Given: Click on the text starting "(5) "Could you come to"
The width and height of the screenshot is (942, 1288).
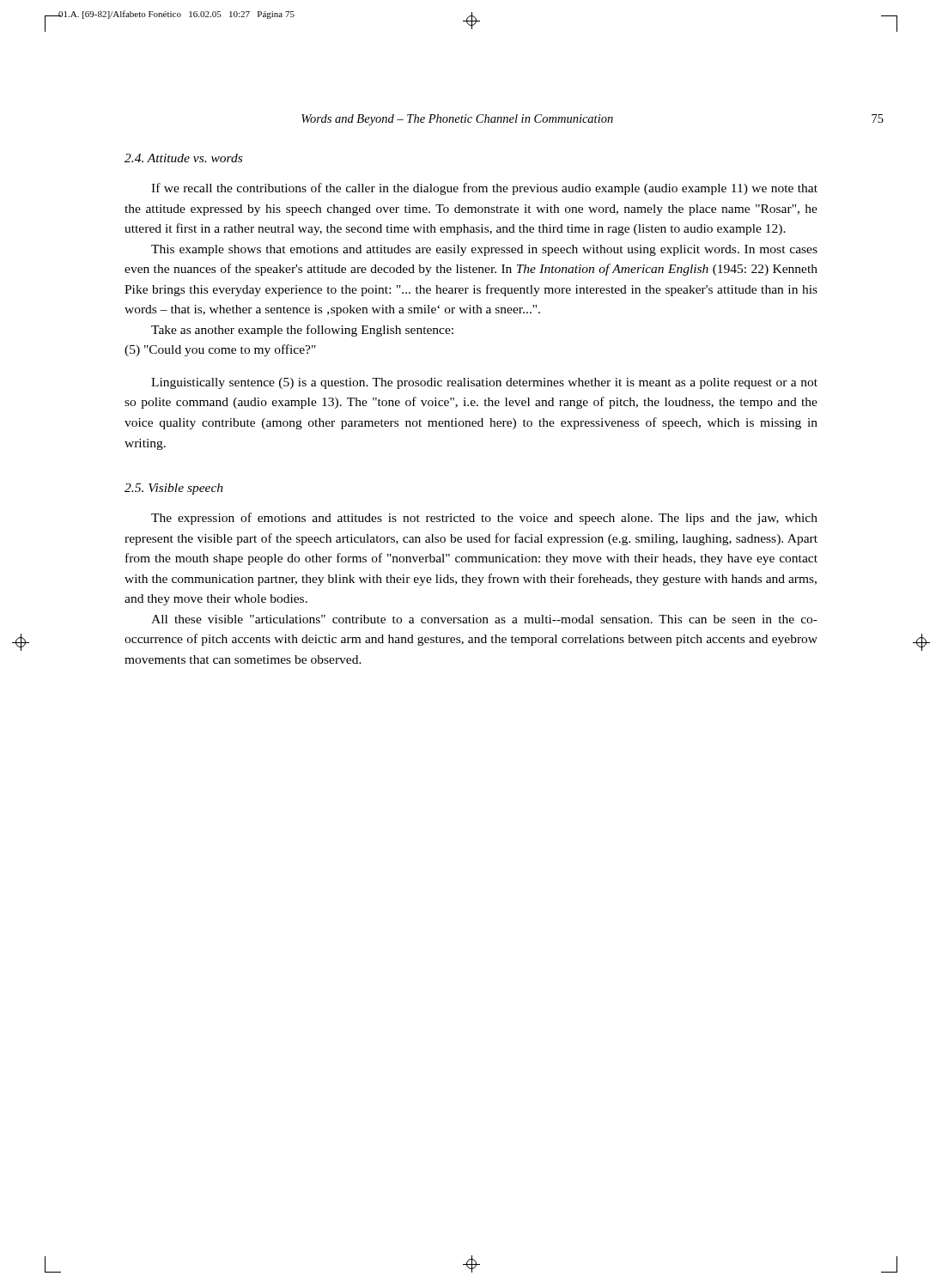Looking at the screenshot, I should 220,349.
